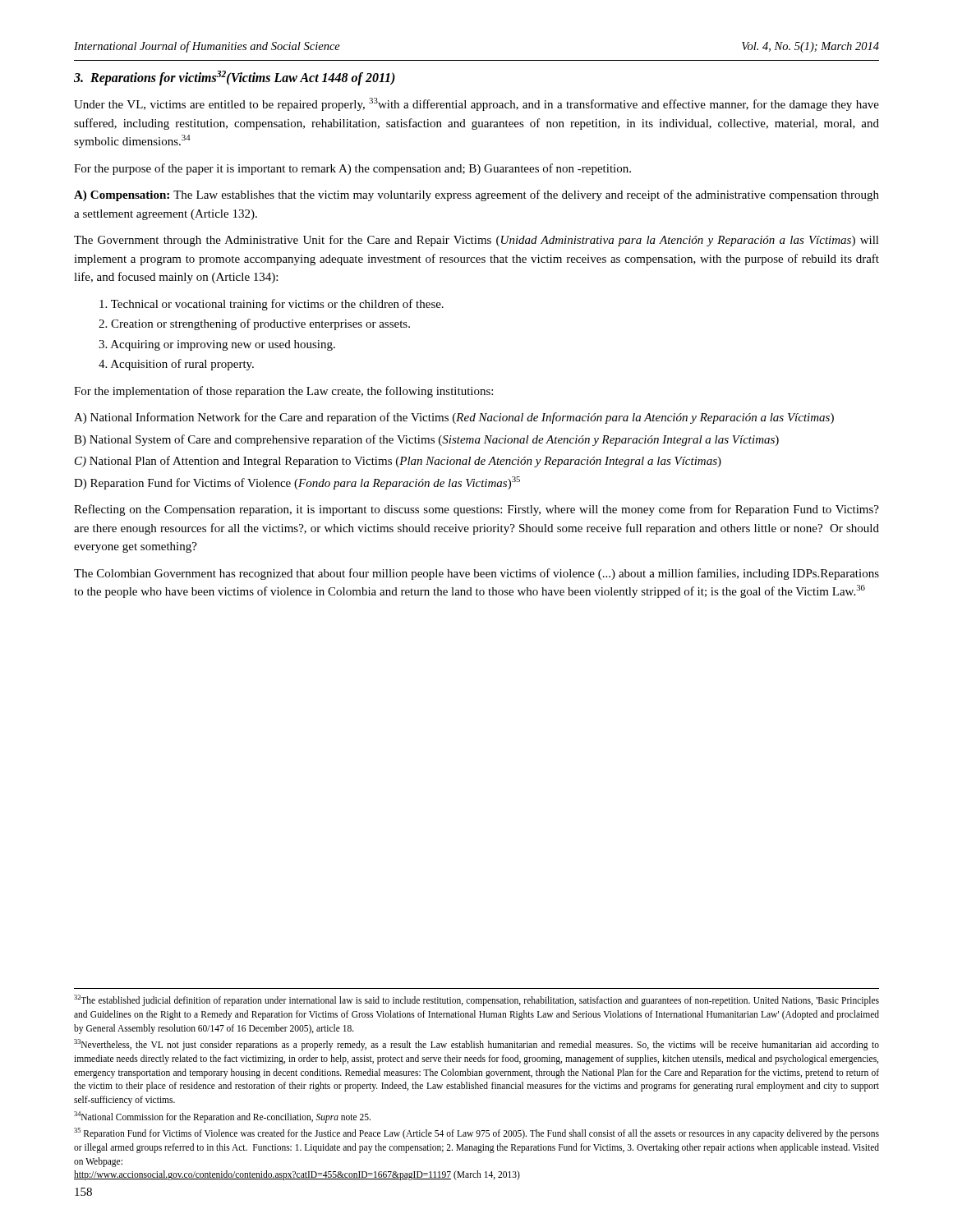953x1232 pixels.
Task: Click on the element starting "2. Creation or"
Action: coord(255,324)
